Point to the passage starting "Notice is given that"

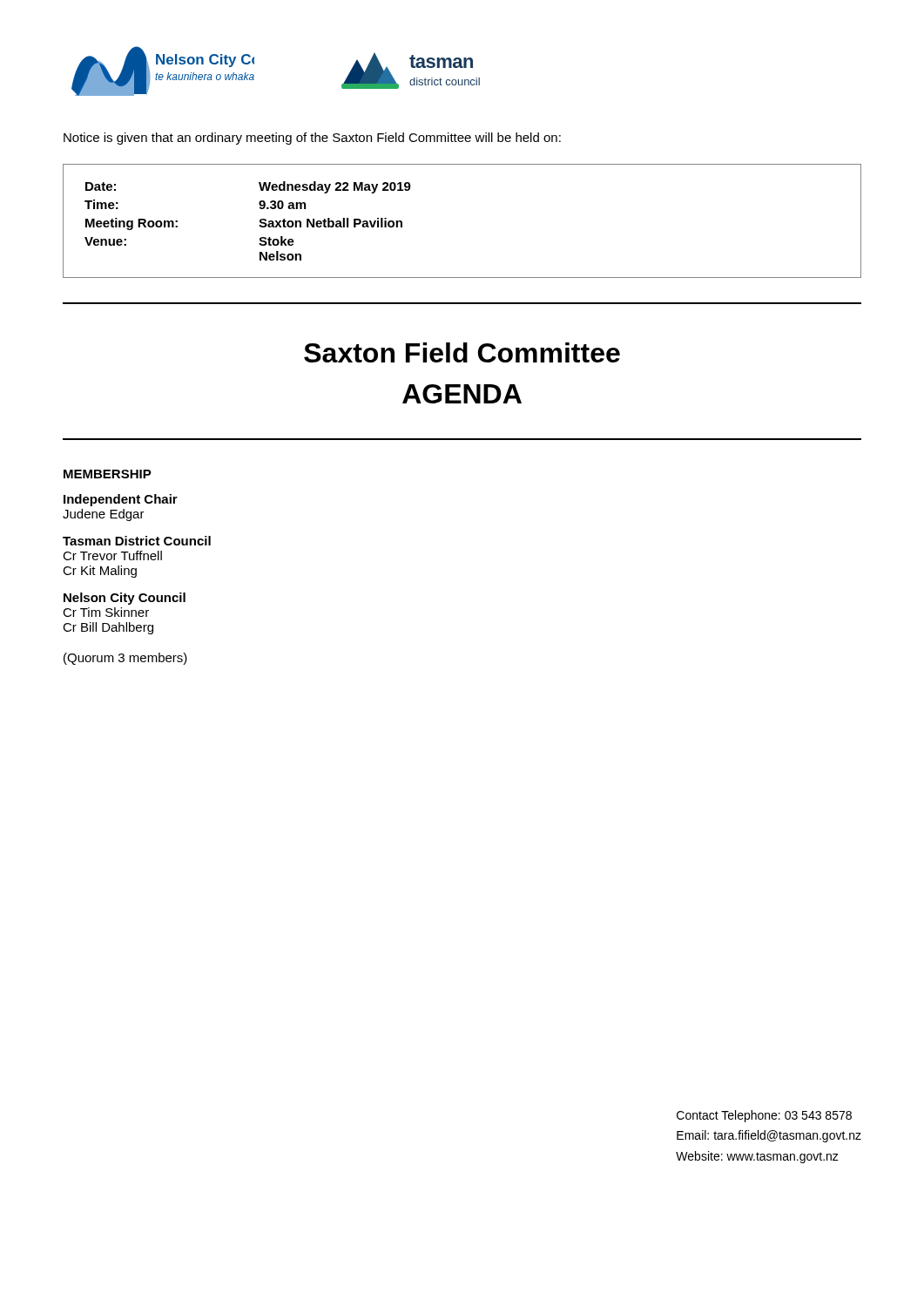(x=312, y=137)
